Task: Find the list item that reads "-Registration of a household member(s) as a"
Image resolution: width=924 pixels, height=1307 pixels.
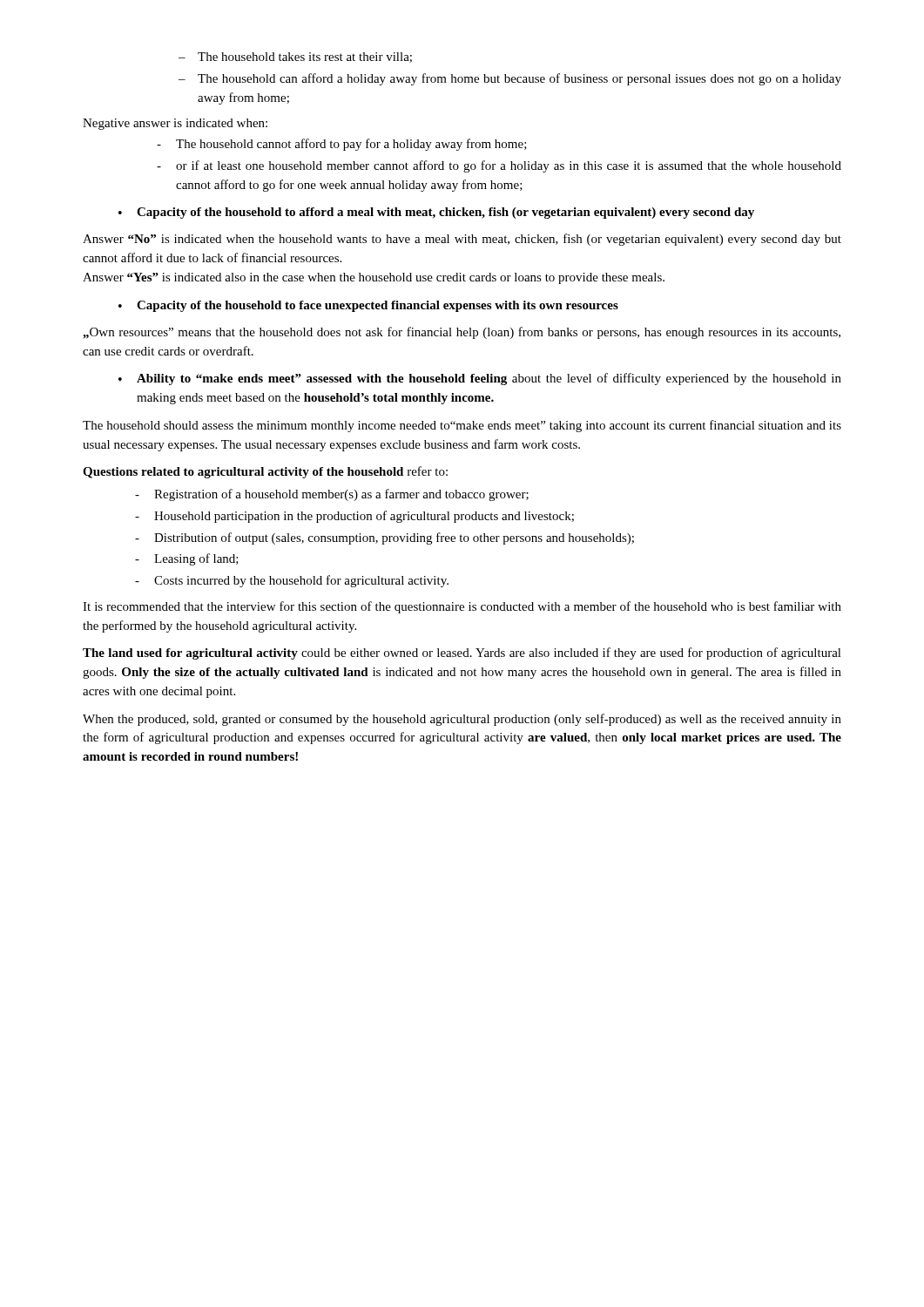Action: 332,495
